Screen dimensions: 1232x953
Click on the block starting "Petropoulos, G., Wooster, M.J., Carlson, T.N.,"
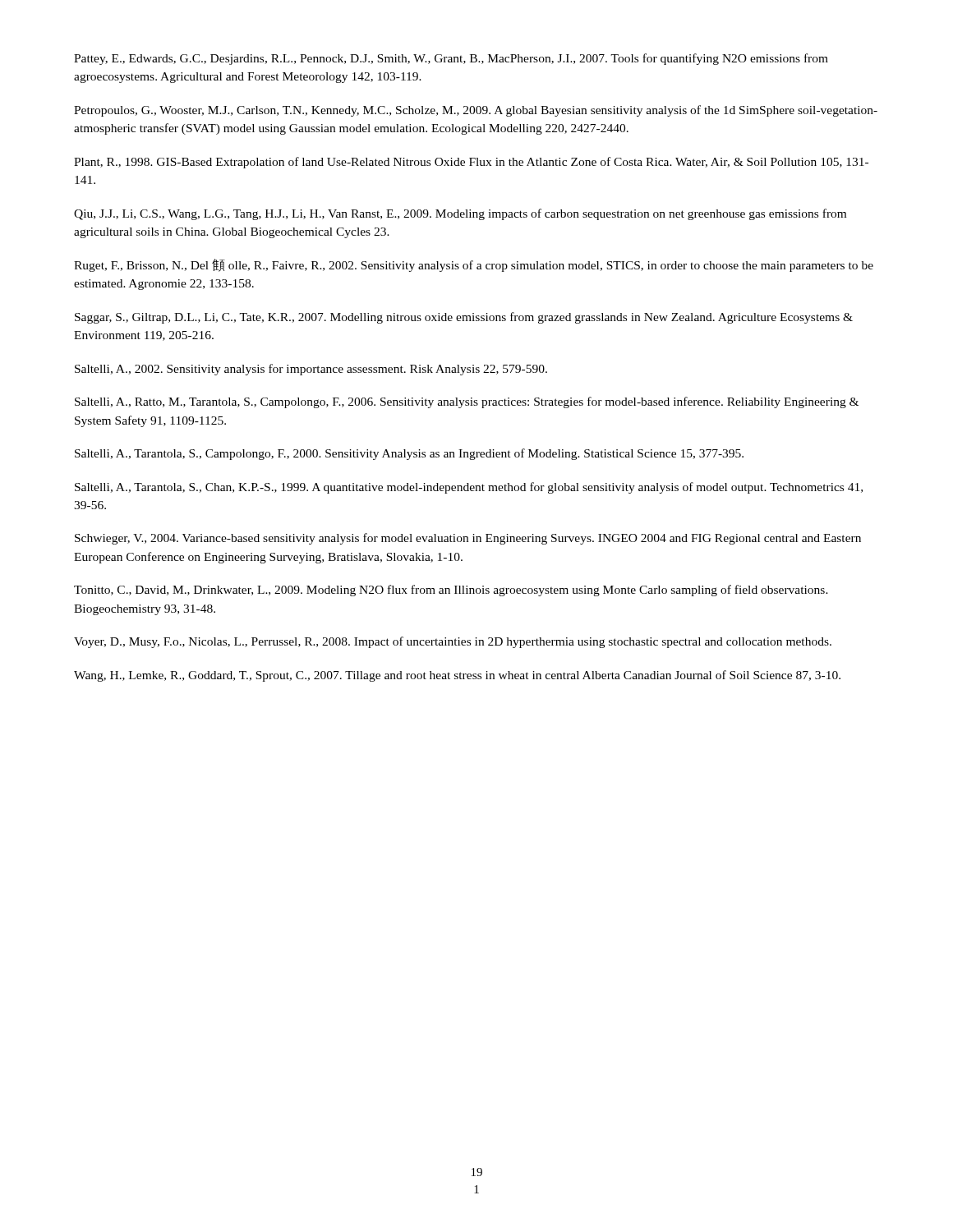point(476,119)
